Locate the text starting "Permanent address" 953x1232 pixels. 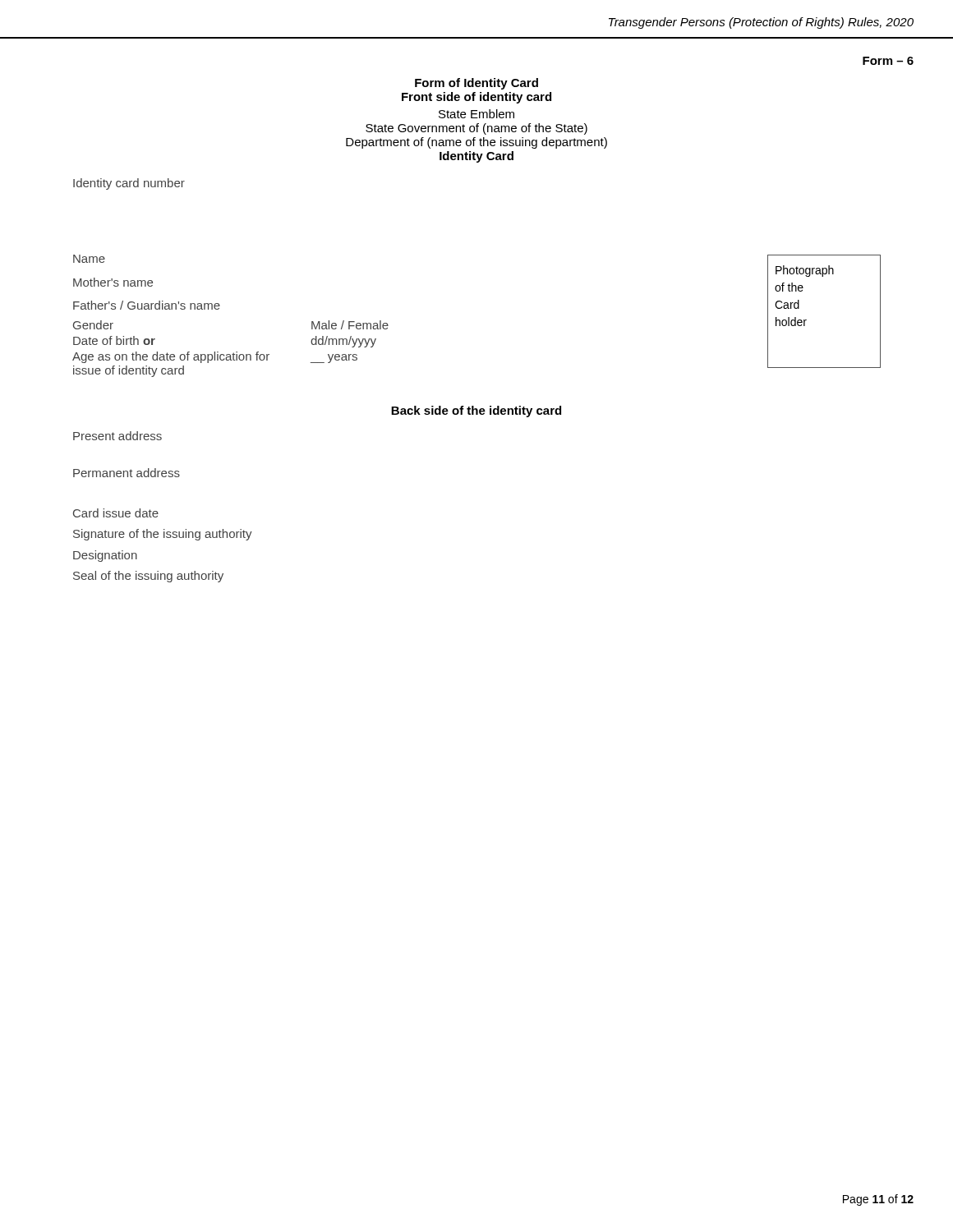click(126, 472)
